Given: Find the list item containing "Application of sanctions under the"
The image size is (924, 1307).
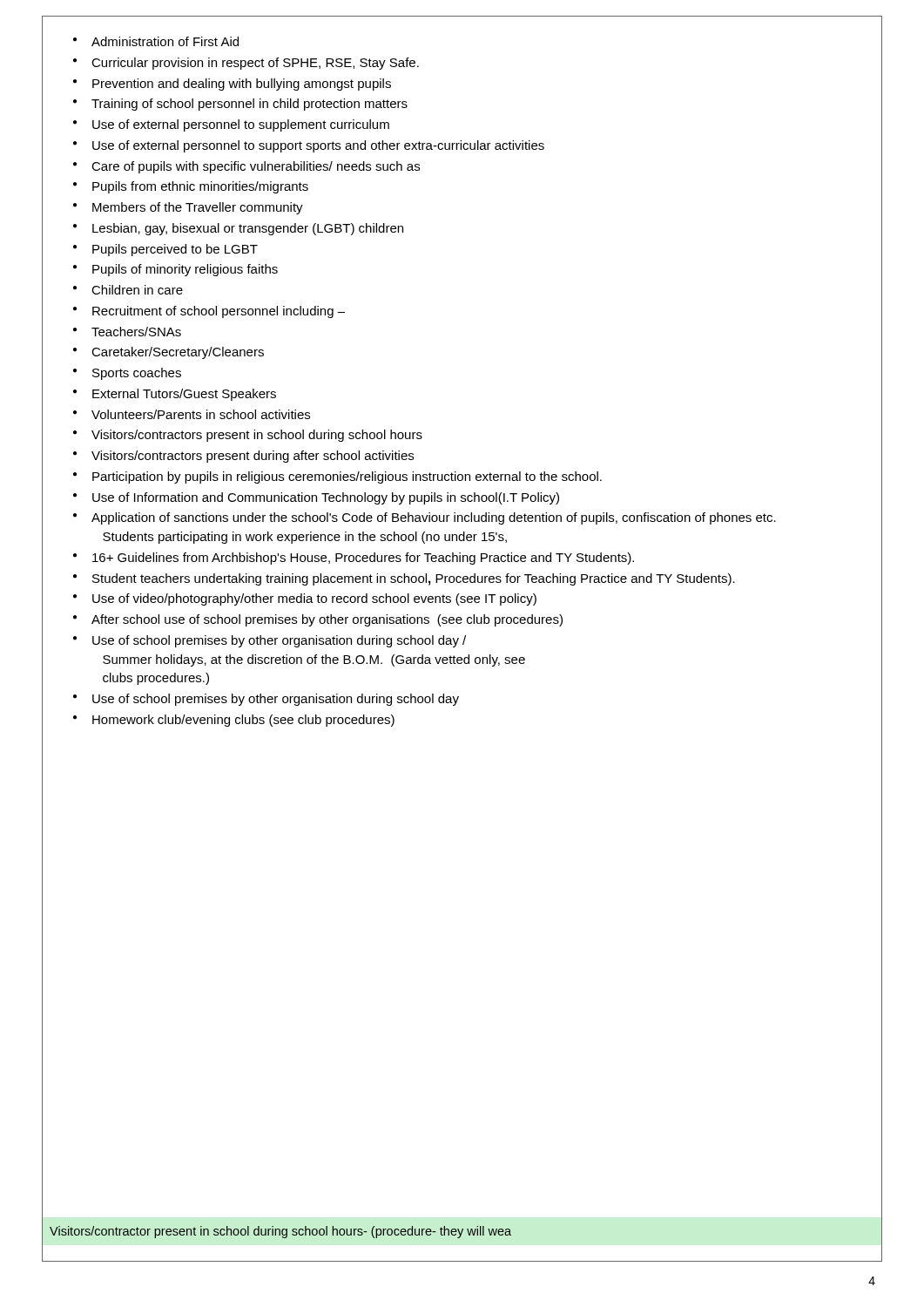Looking at the screenshot, I should pos(434,527).
